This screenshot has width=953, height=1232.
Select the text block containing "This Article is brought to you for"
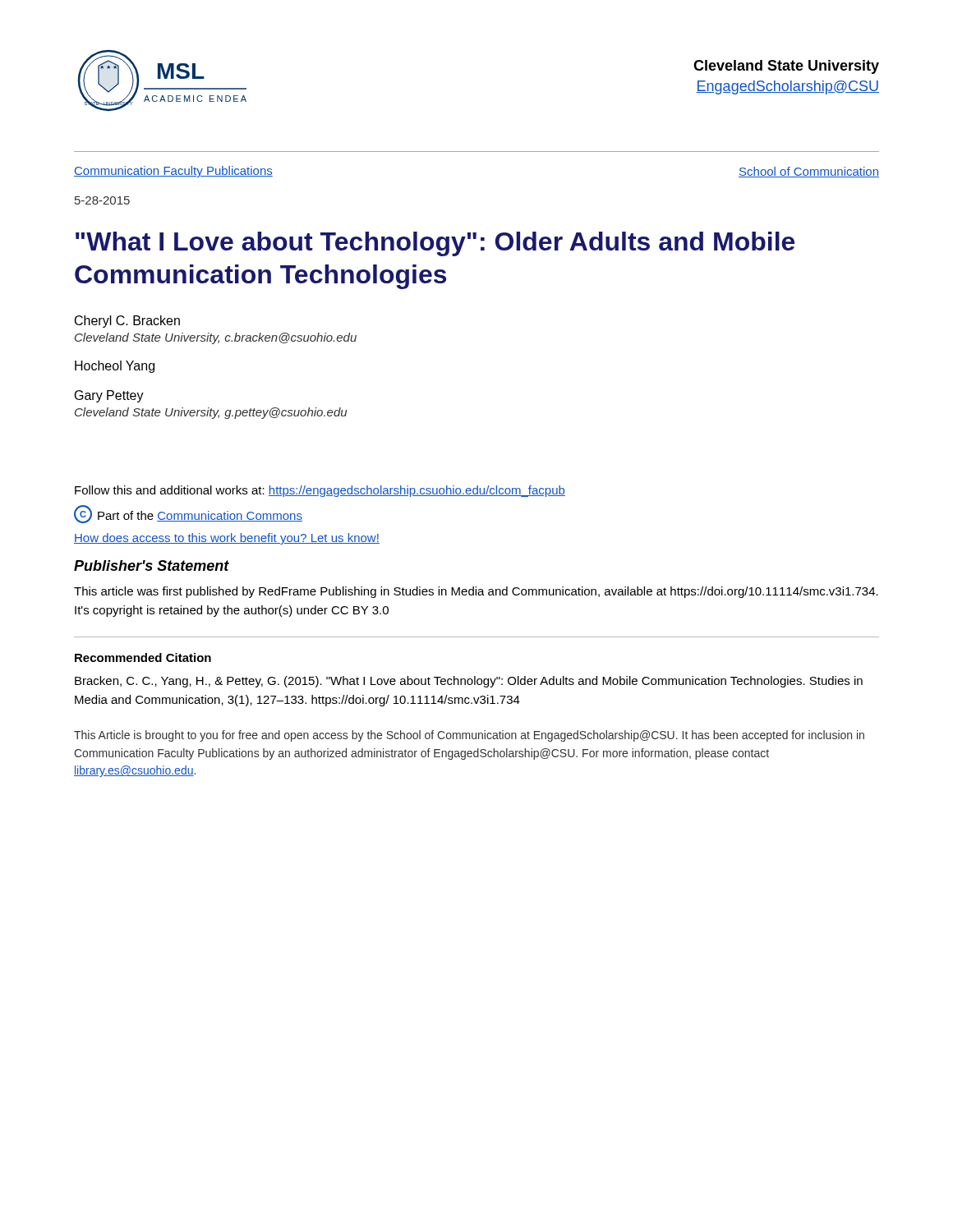tap(469, 753)
